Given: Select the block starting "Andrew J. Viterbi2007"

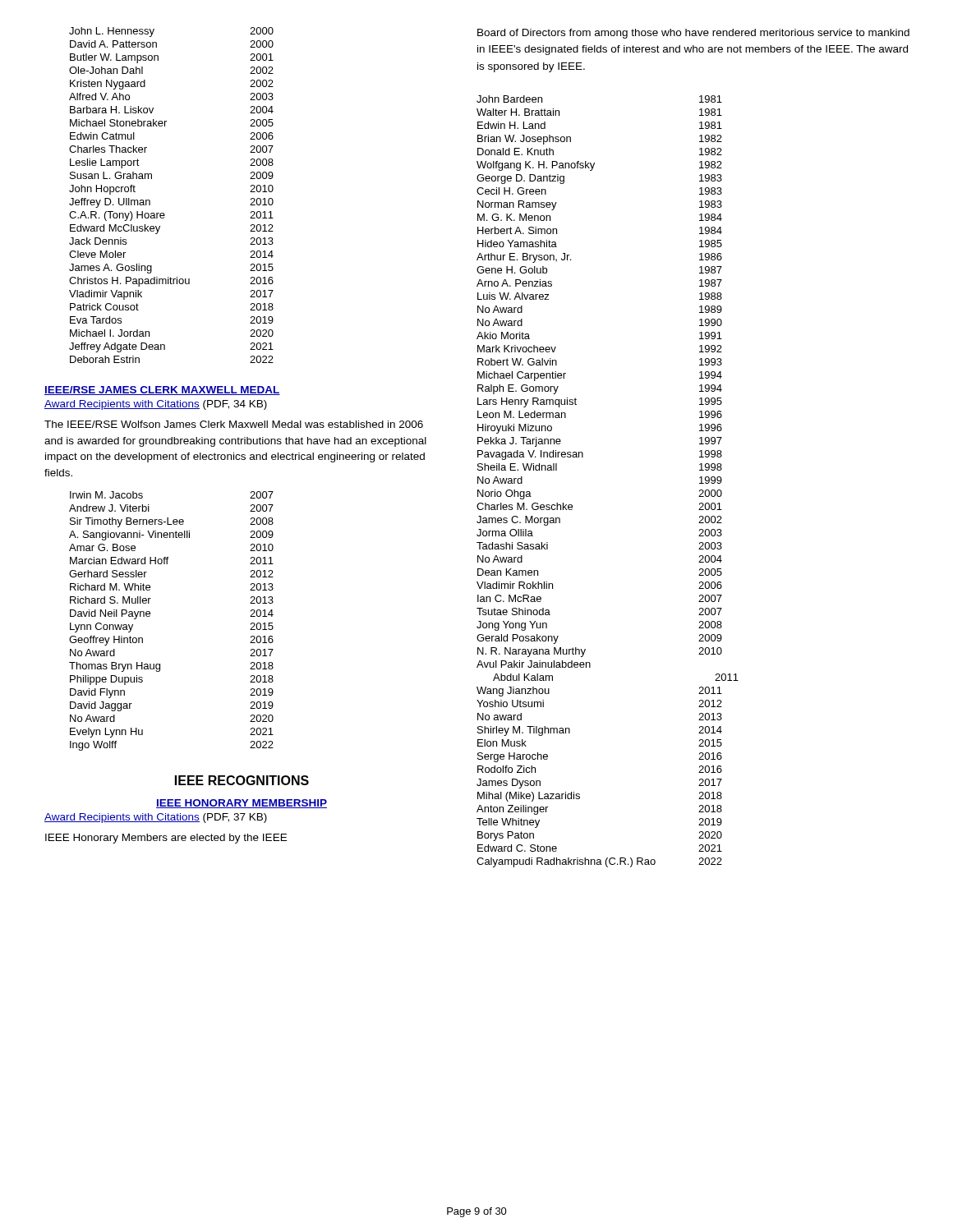Looking at the screenshot, I should (x=171, y=508).
